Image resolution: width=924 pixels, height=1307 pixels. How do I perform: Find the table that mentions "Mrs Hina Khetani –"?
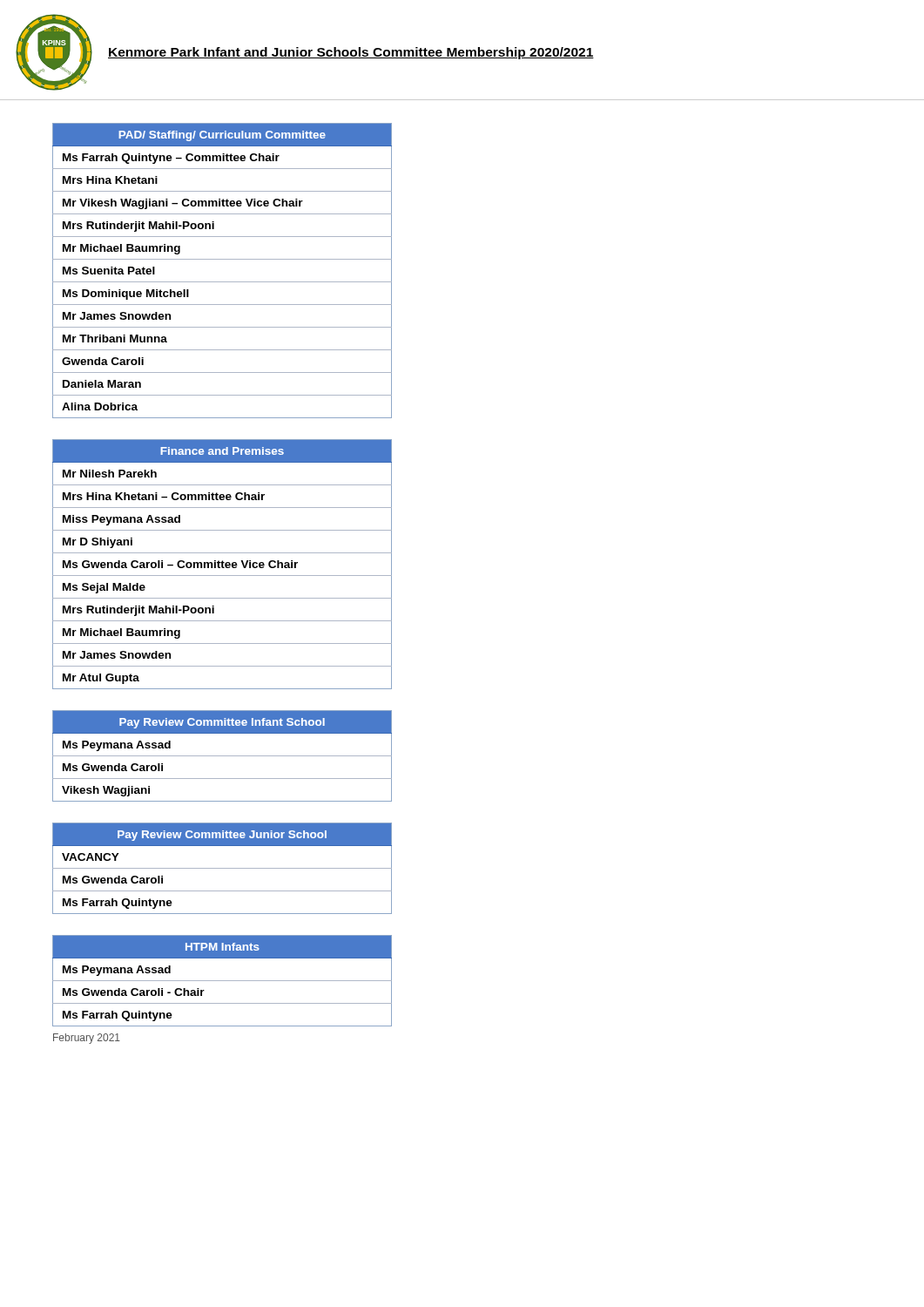(x=462, y=564)
